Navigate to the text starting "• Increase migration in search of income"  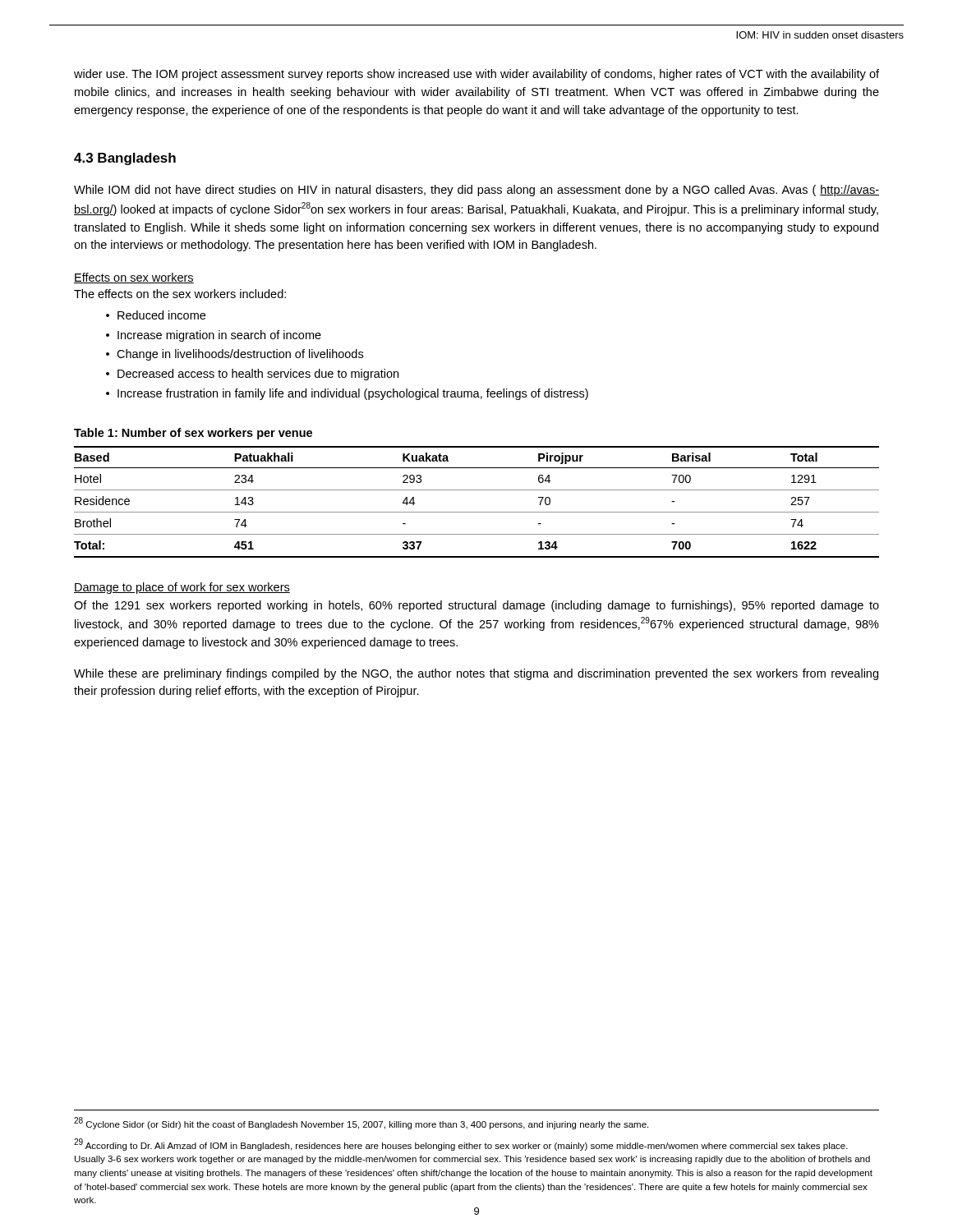click(210, 336)
